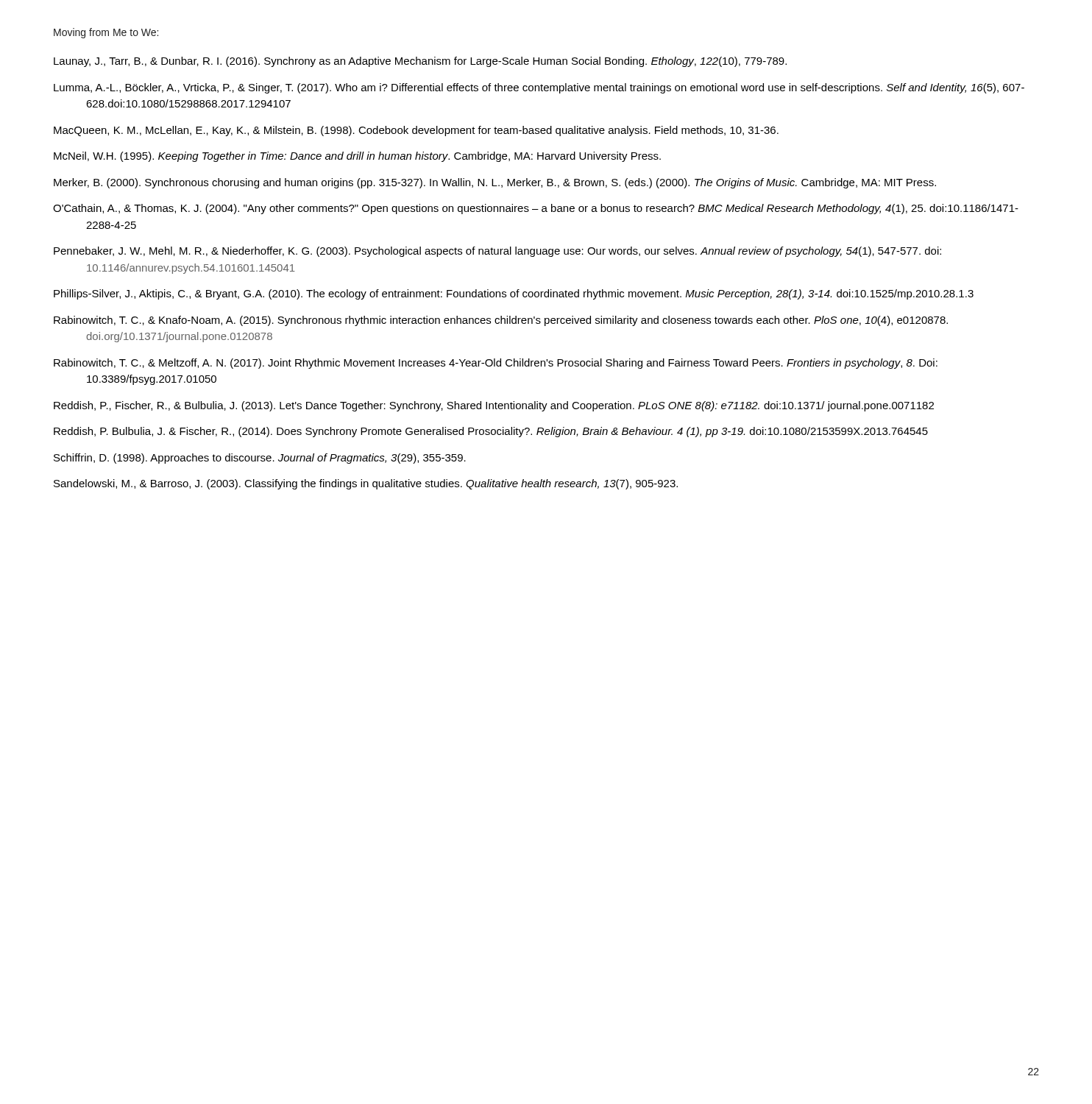Click the passage that begins "Rabinowitch, T. C., & Meltzoff, A. N. (2017)."
Image resolution: width=1092 pixels, height=1104 pixels.
point(496,370)
